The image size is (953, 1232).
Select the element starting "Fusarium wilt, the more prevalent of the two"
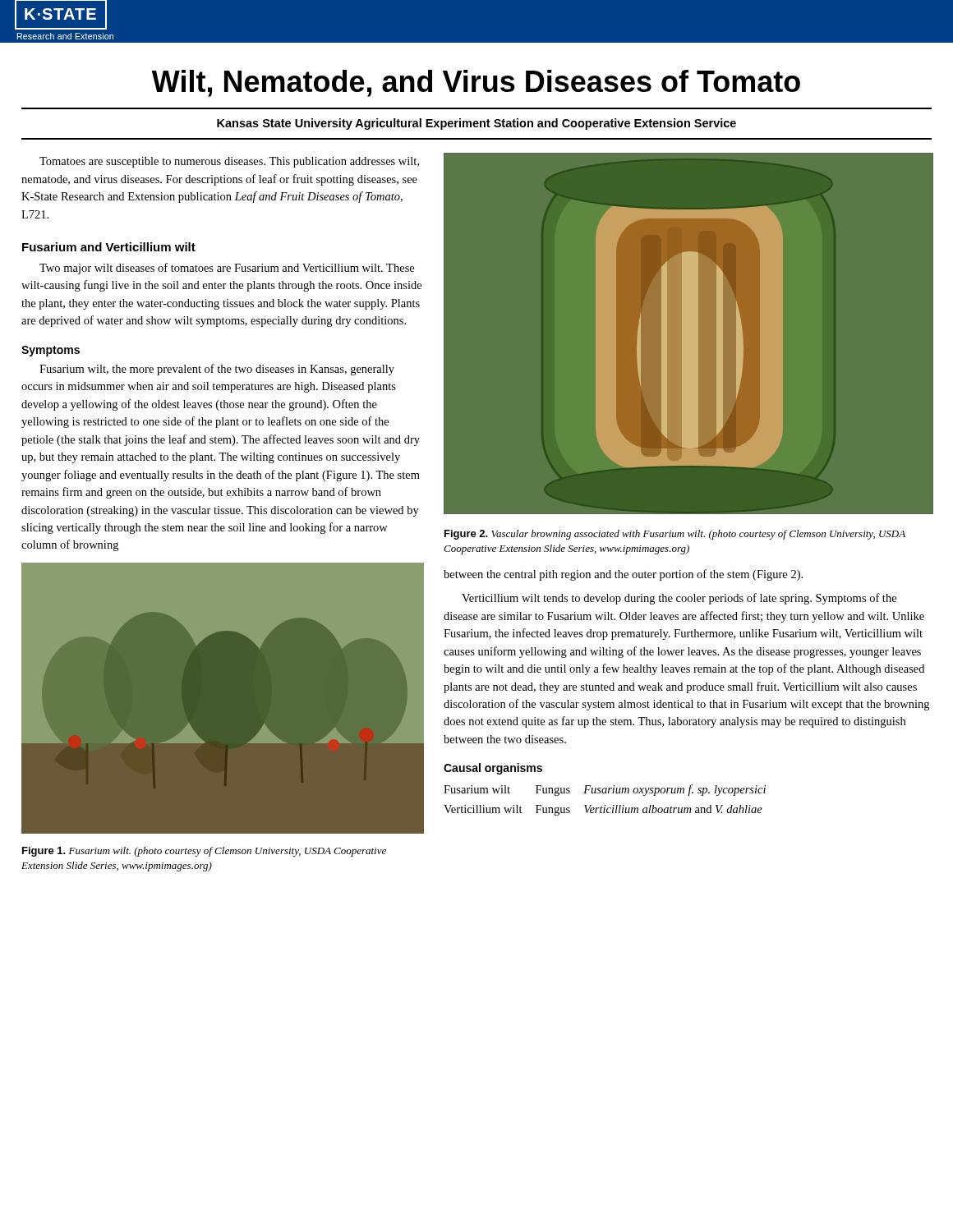223,457
